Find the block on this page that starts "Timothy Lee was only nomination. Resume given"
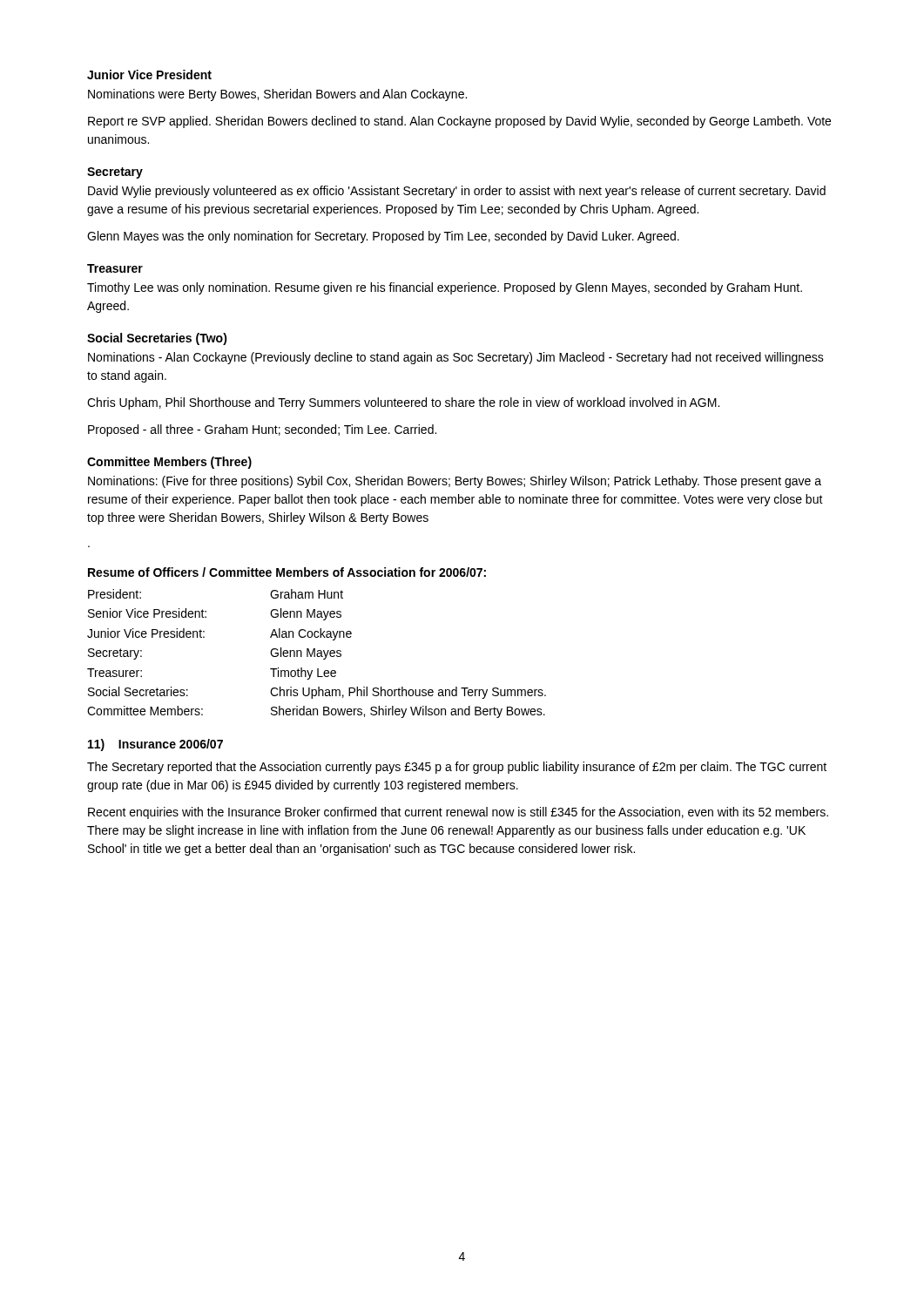This screenshot has width=924, height=1307. point(445,297)
